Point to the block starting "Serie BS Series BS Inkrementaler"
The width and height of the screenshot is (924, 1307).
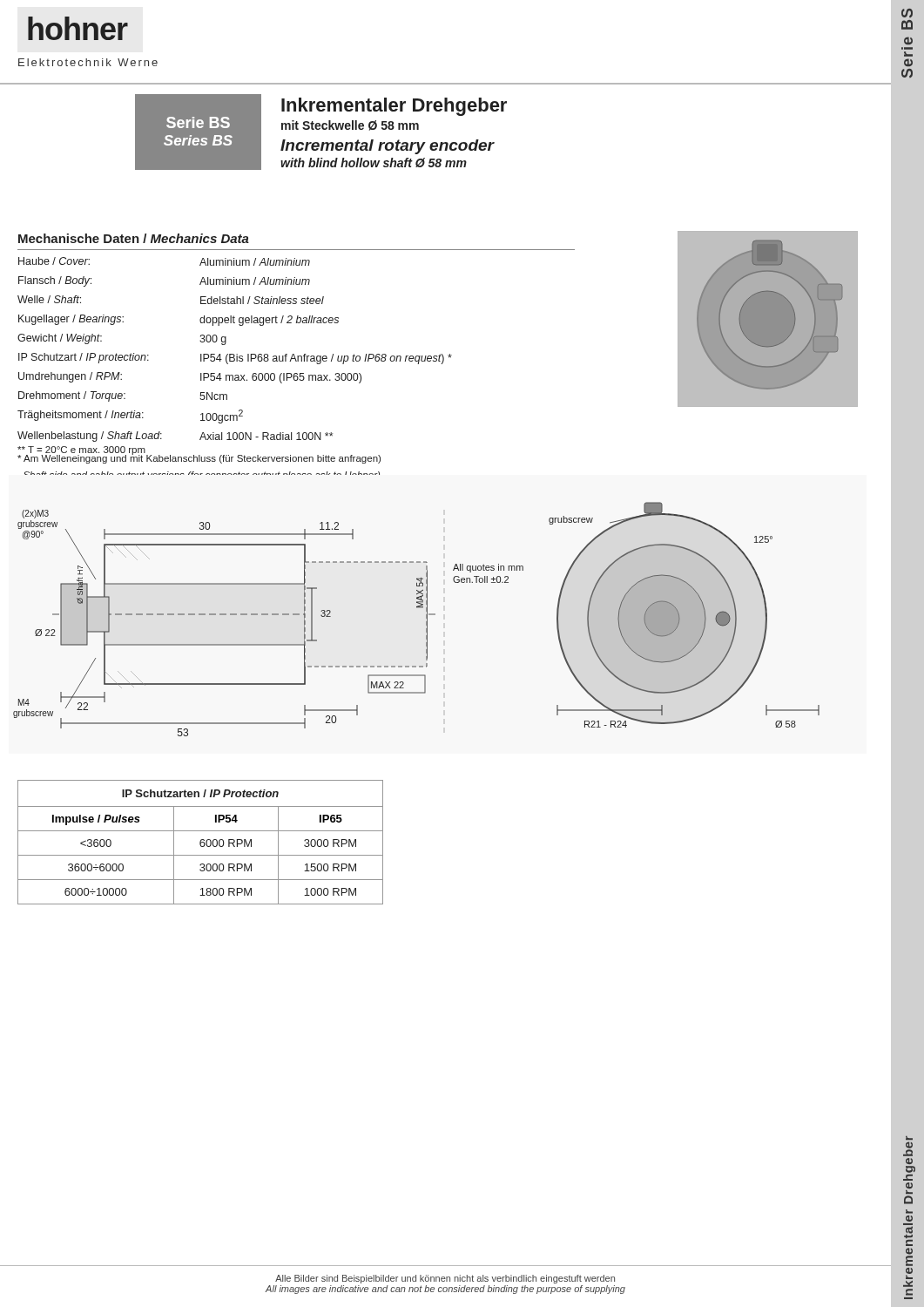click(483, 132)
